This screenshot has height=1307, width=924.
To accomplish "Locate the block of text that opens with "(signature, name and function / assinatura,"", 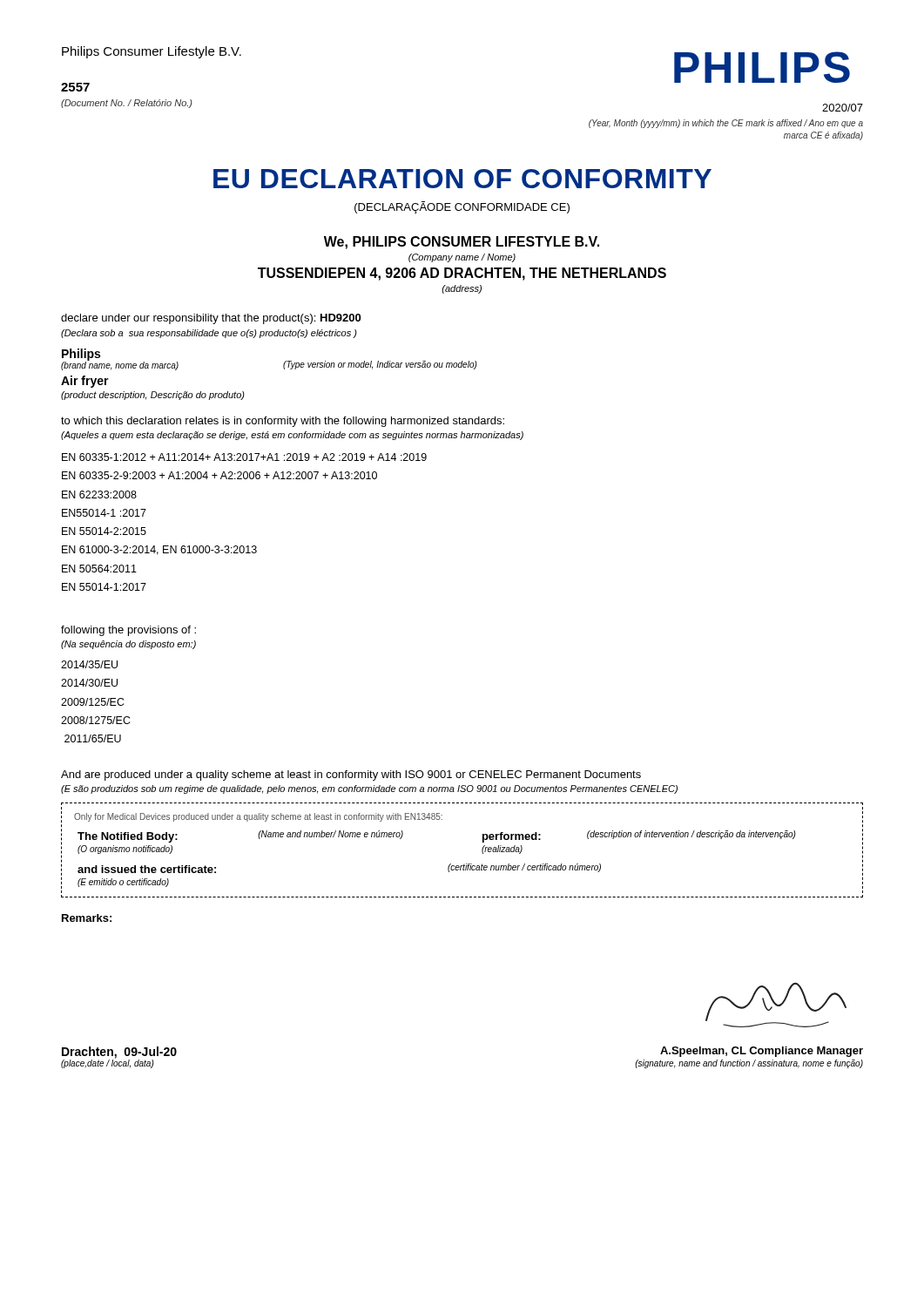I will pos(749,1064).
